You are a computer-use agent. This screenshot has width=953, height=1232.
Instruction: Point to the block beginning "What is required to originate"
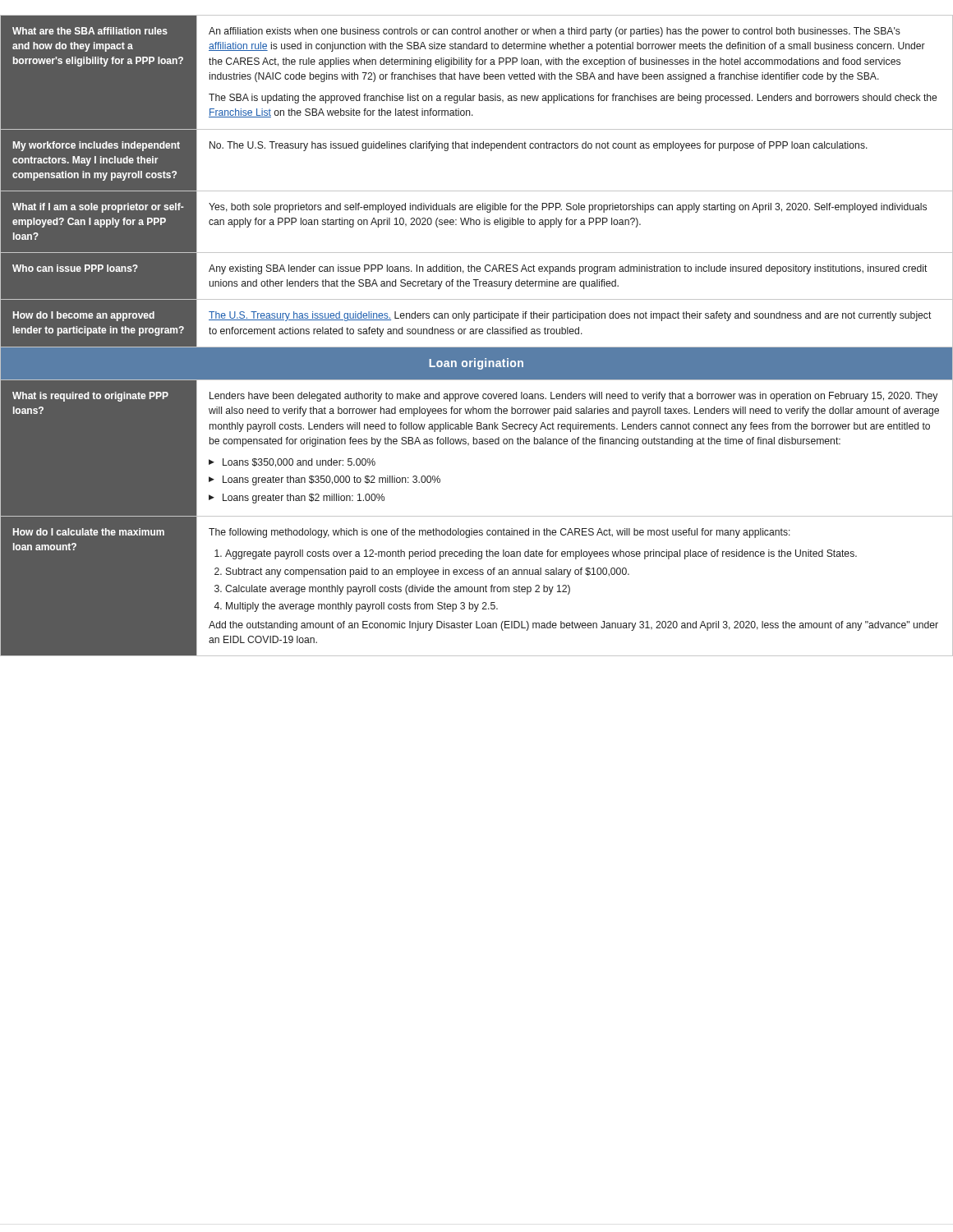point(90,403)
